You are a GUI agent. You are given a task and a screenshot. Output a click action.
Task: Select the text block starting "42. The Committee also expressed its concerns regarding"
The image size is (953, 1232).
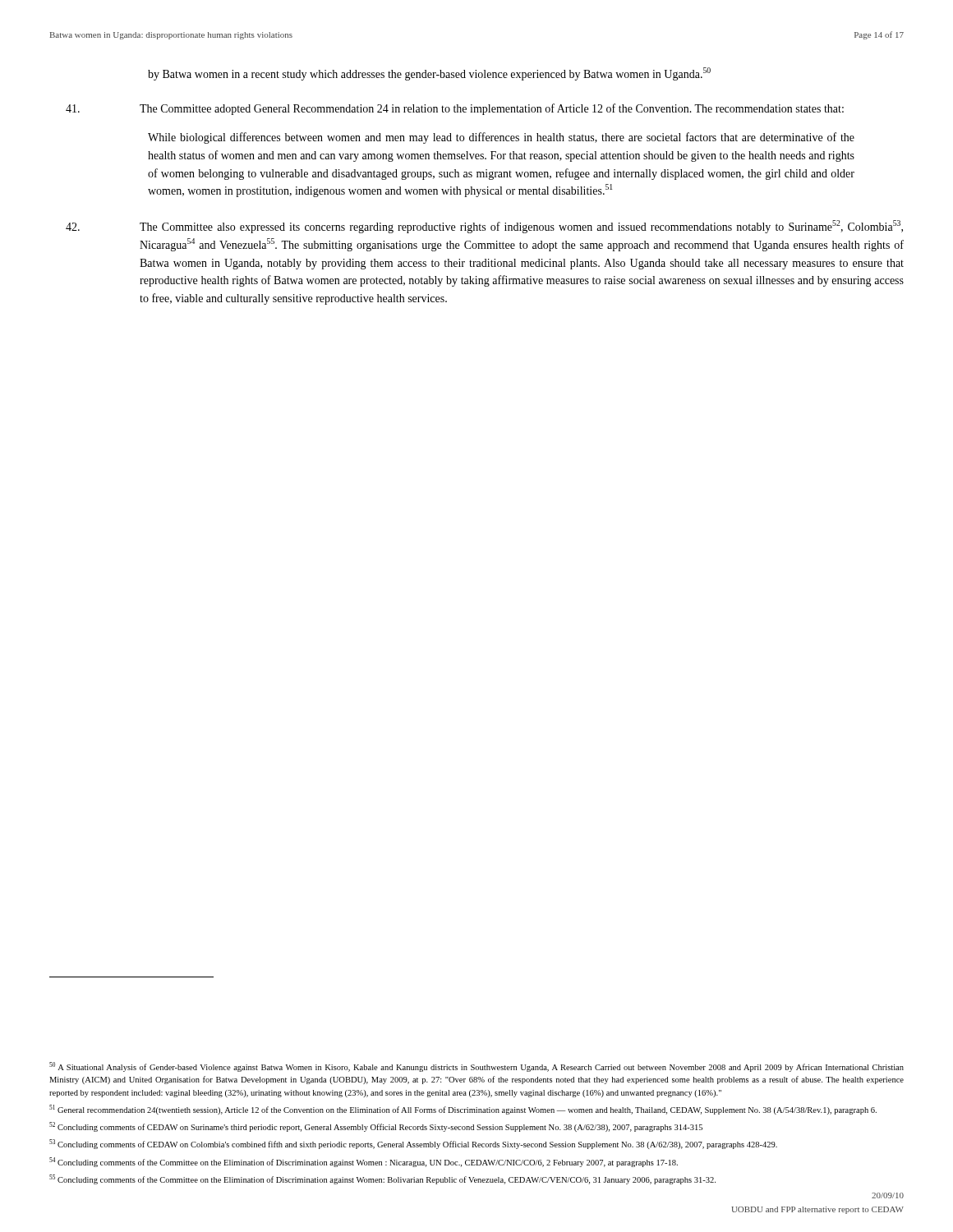[476, 263]
